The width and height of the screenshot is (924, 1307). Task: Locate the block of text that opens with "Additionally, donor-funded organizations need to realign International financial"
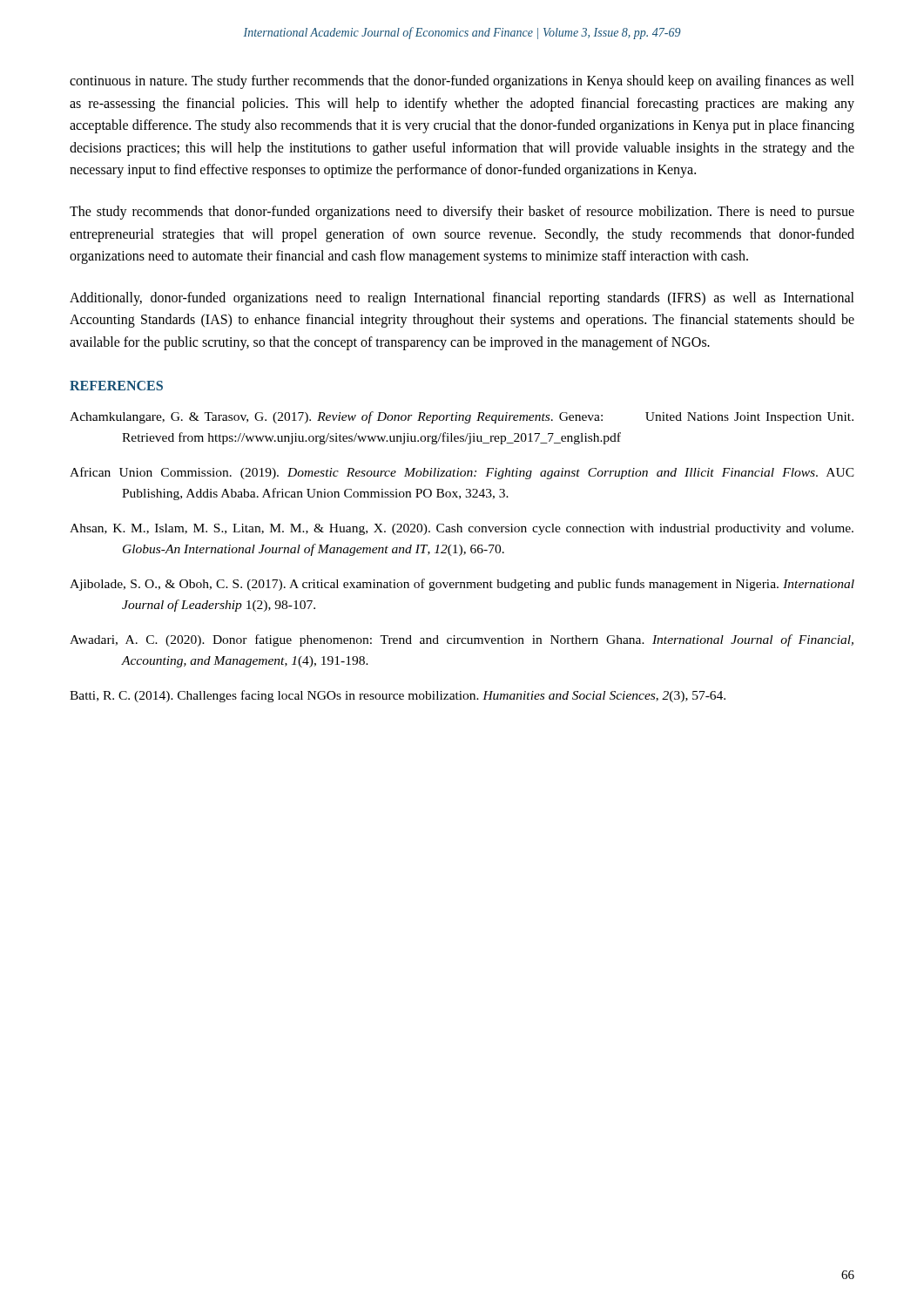point(462,320)
